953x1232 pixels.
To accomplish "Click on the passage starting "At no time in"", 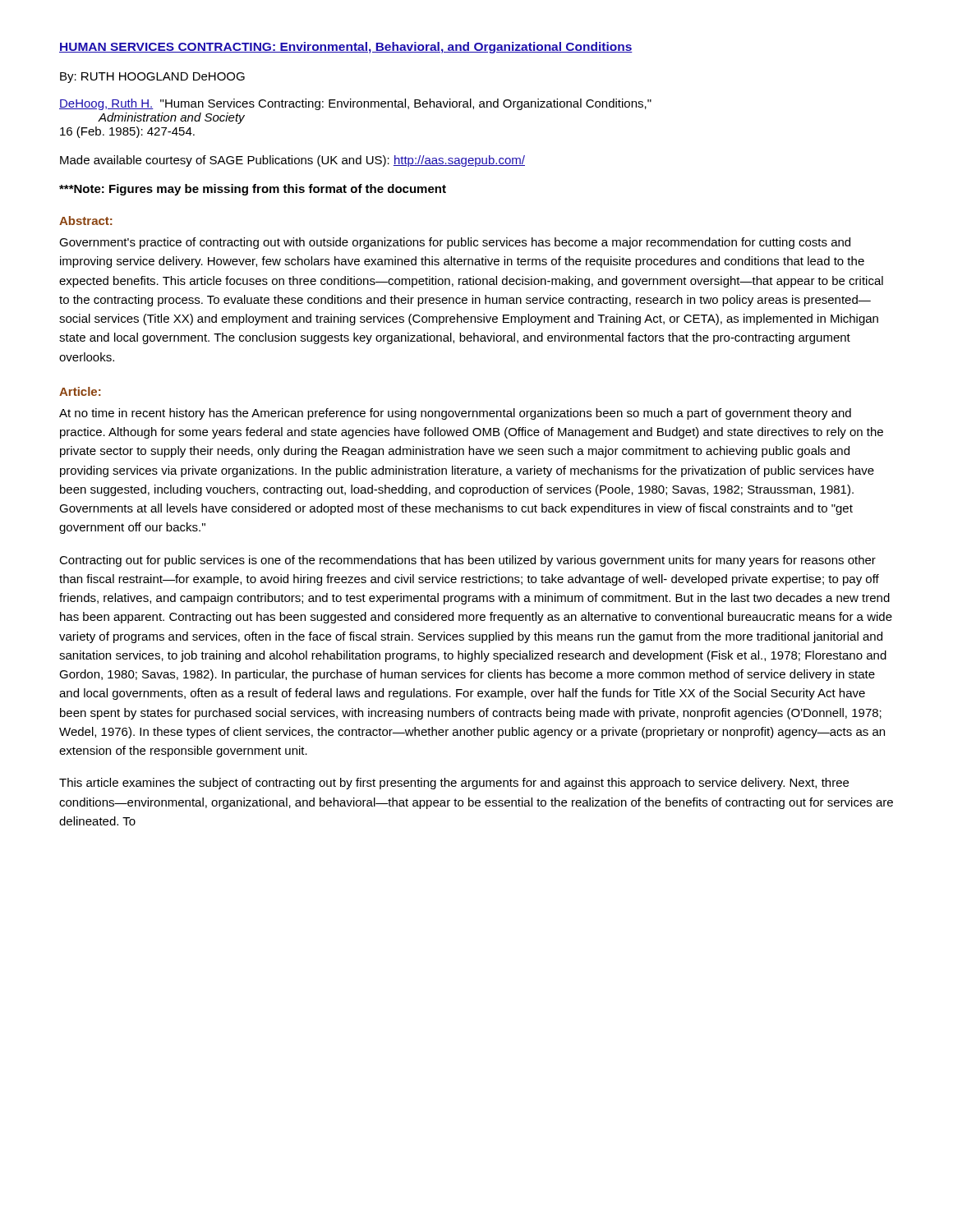I will pos(471,470).
